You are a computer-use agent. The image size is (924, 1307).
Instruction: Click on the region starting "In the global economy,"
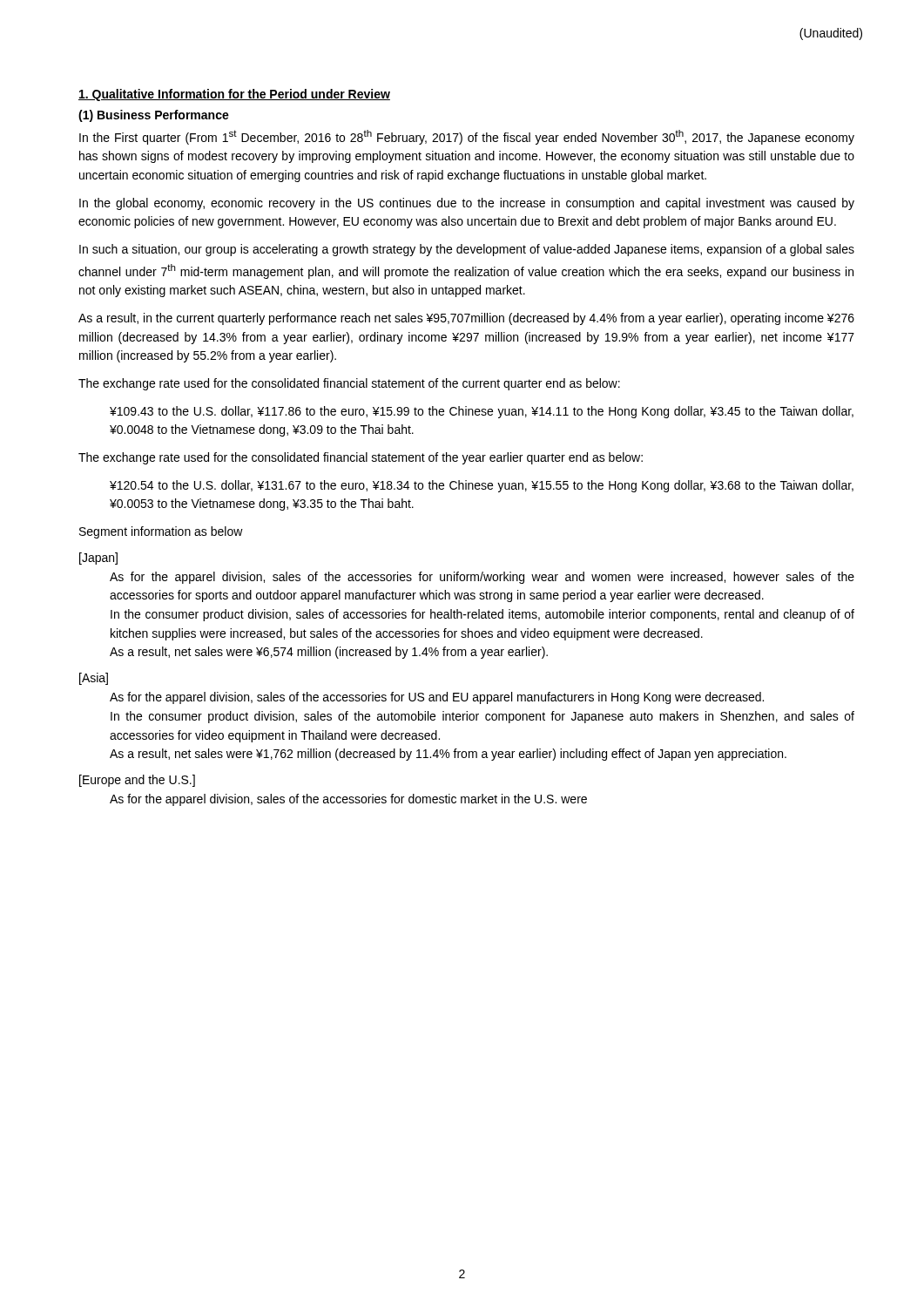coord(466,212)
